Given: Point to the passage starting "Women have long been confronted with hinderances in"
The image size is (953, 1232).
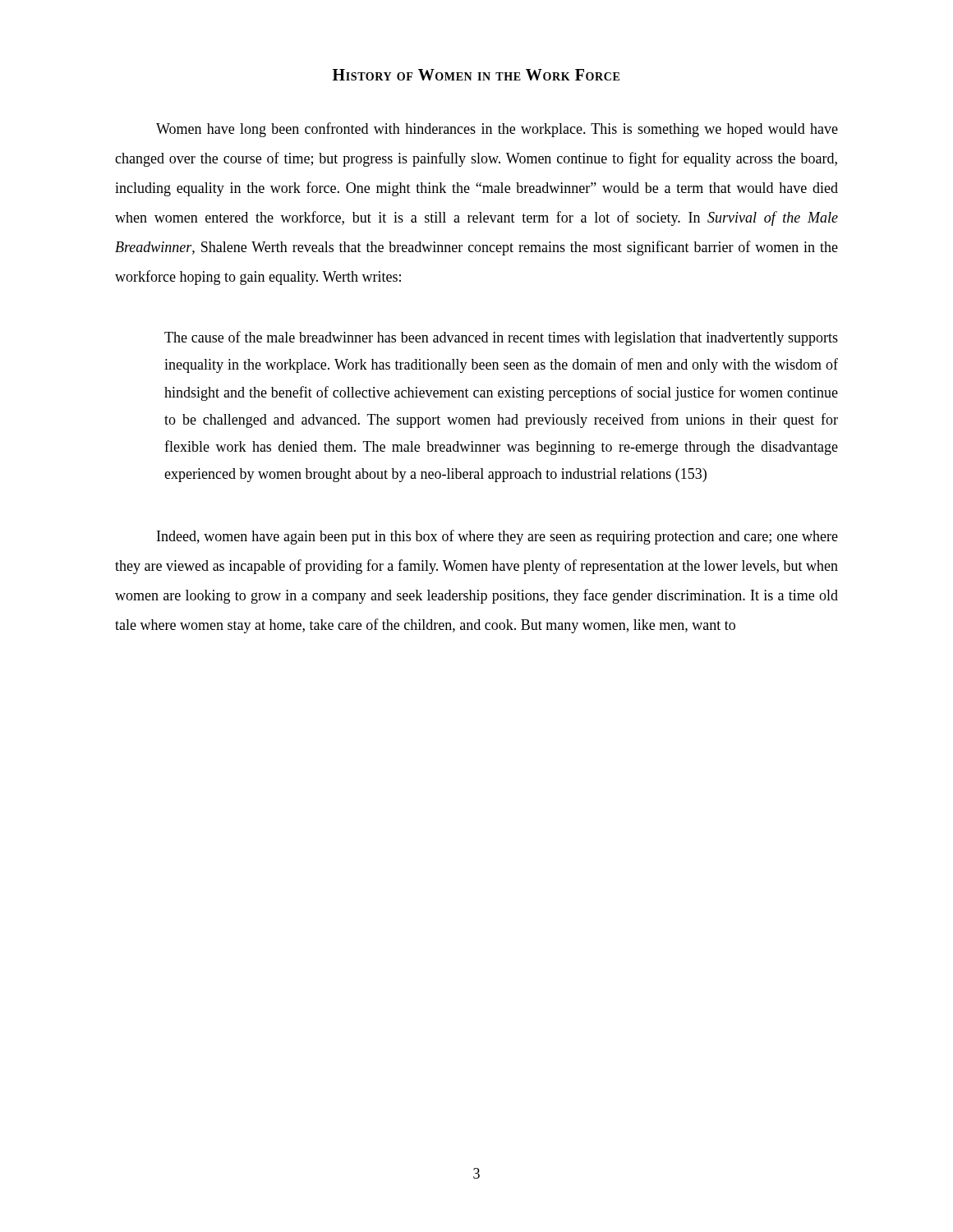Looking at the screenshot, I should coord(476,203).
